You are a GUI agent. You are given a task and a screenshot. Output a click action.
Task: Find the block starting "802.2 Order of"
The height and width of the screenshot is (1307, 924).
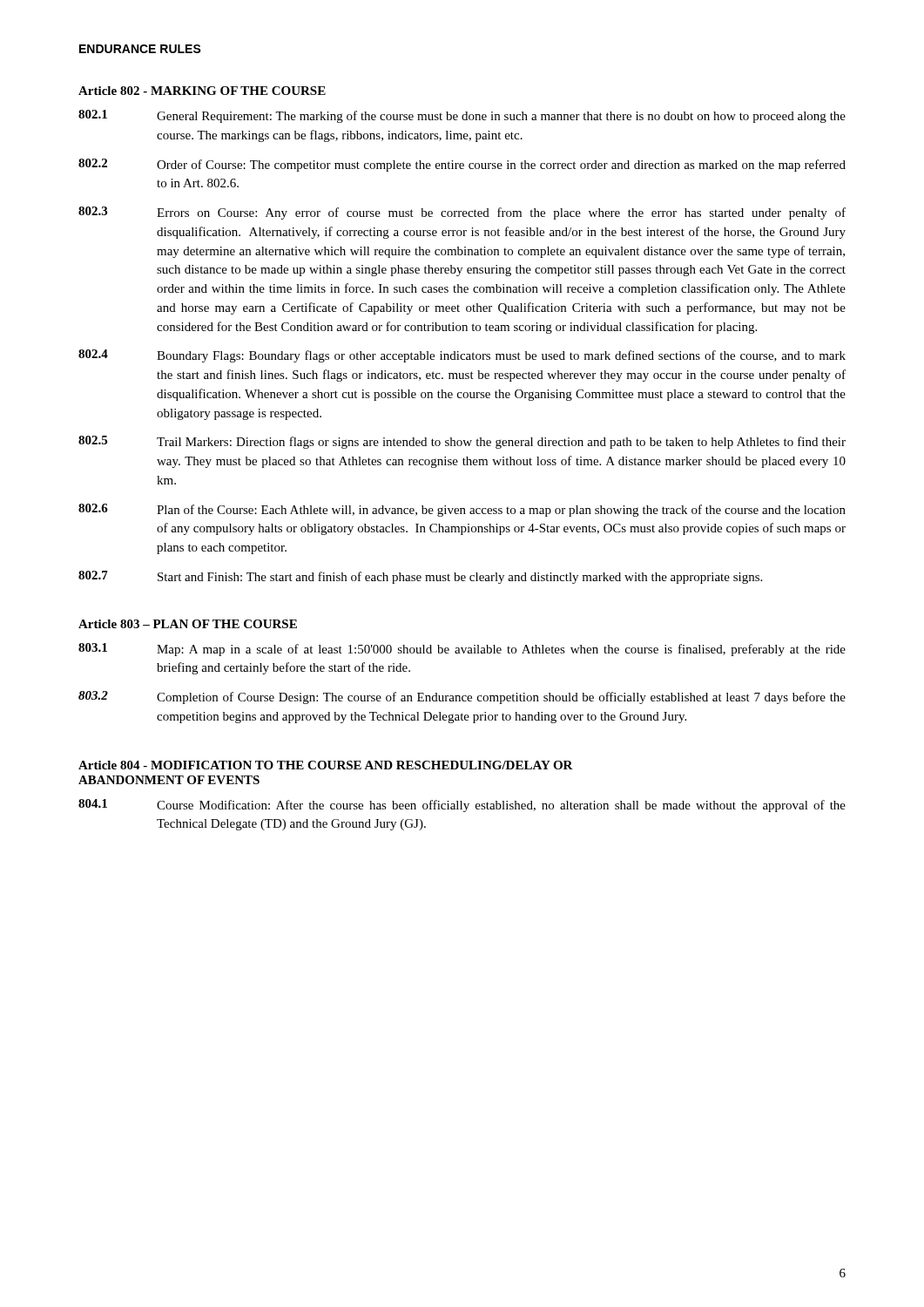click(x=462, y=174)
